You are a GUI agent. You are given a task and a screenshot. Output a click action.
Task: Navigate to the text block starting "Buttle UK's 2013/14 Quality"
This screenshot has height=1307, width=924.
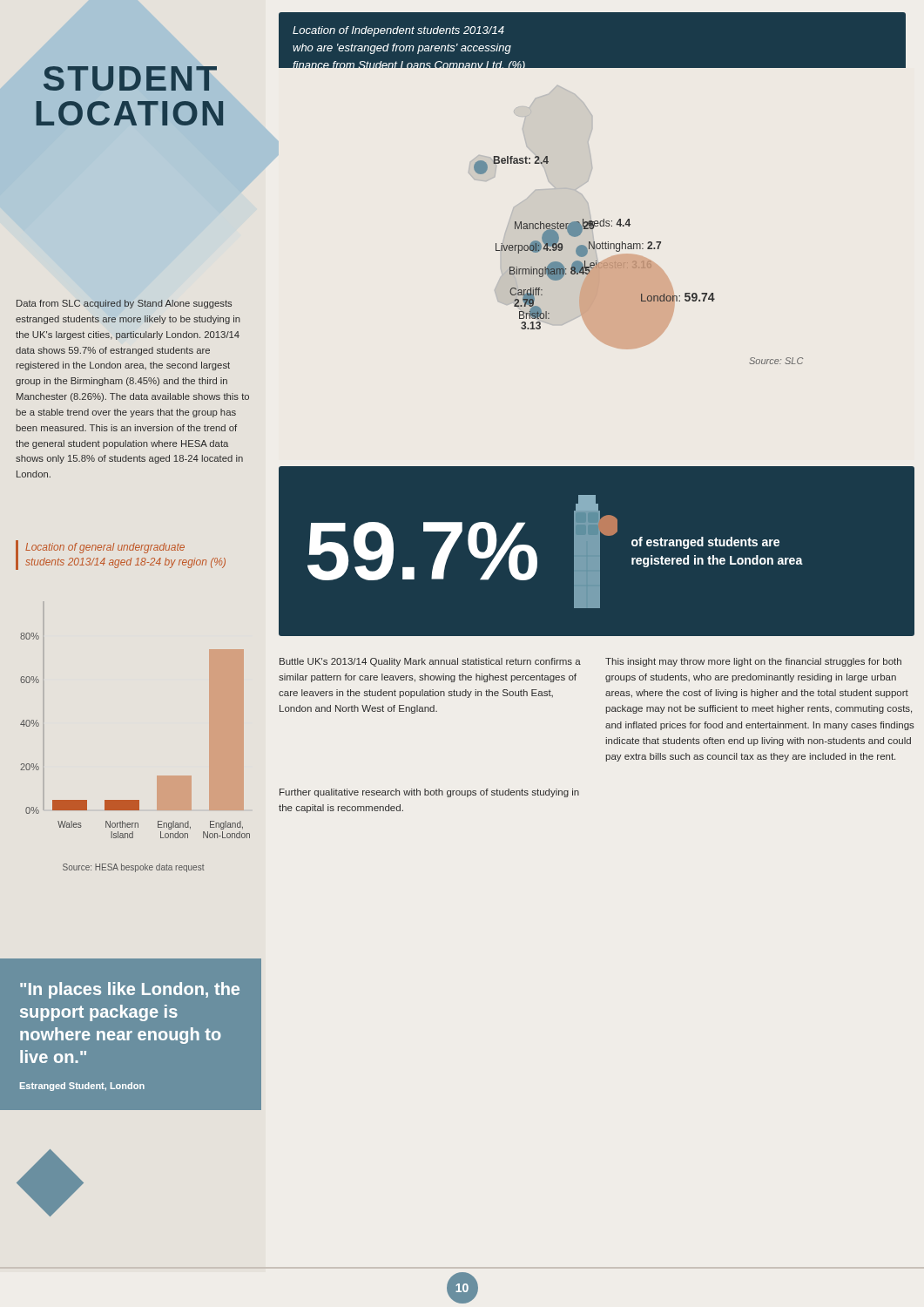coord(430,685)
